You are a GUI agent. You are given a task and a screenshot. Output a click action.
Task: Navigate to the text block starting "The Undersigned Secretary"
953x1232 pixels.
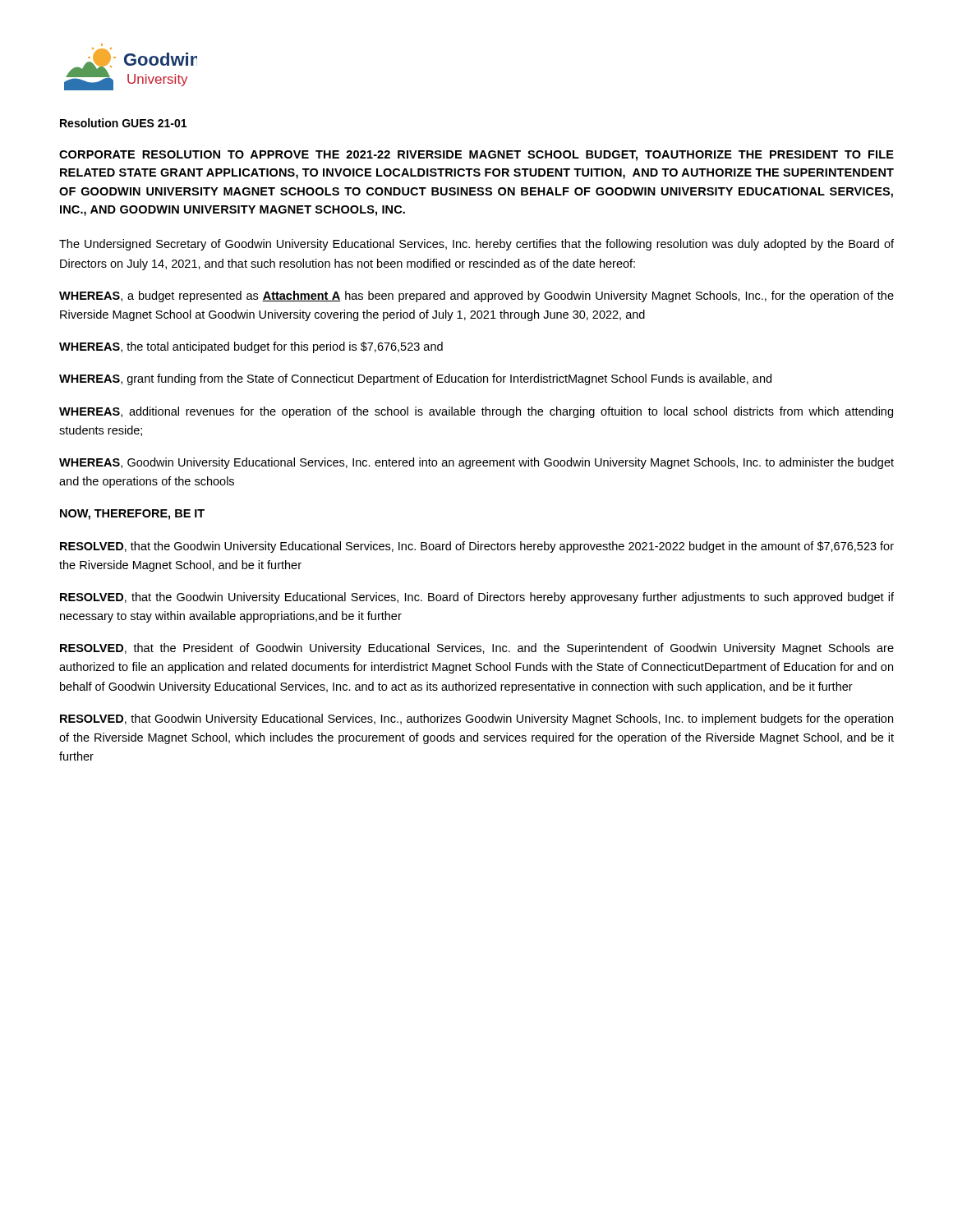[476, 254]
